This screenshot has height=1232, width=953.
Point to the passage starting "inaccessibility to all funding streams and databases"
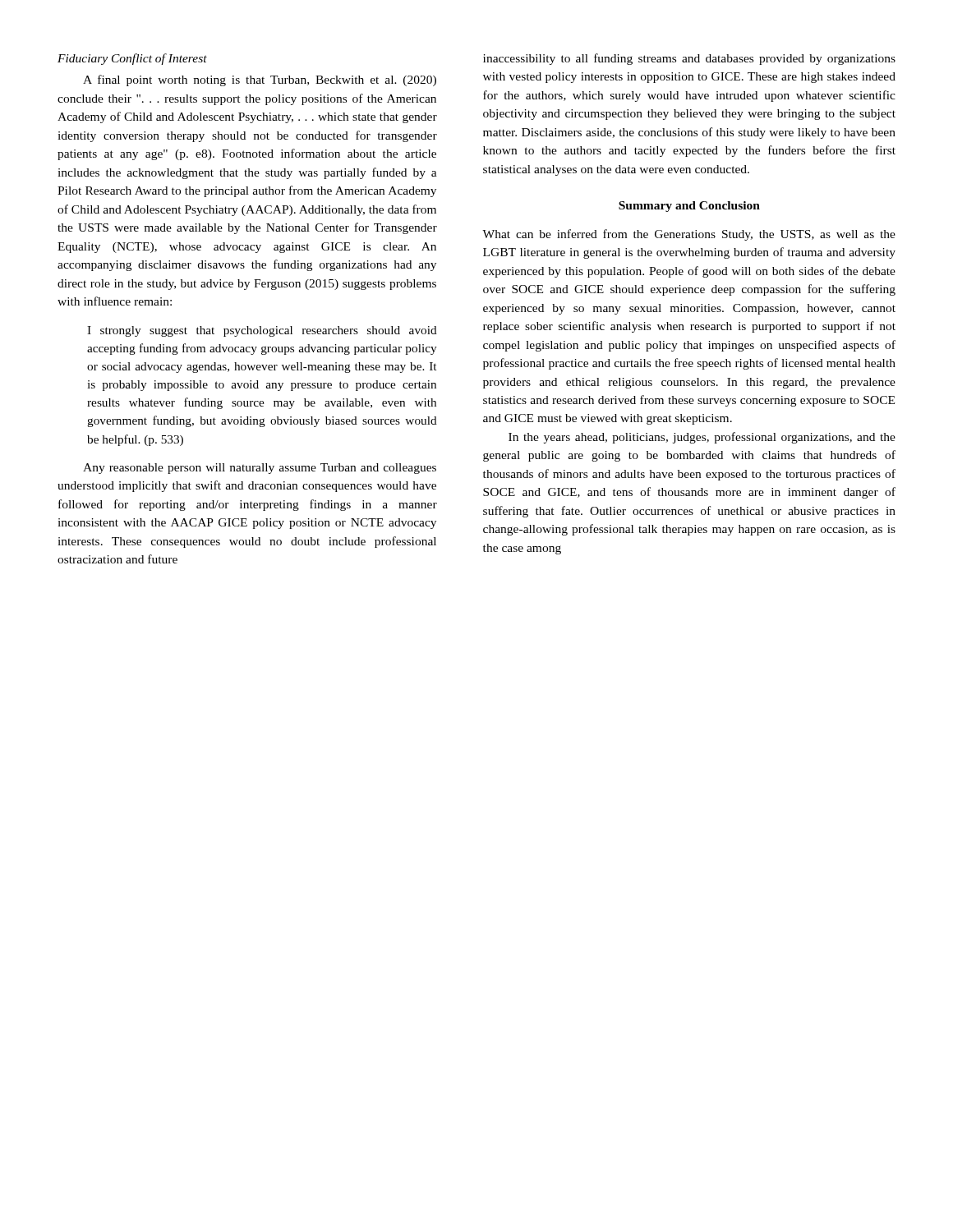(689, 114)
